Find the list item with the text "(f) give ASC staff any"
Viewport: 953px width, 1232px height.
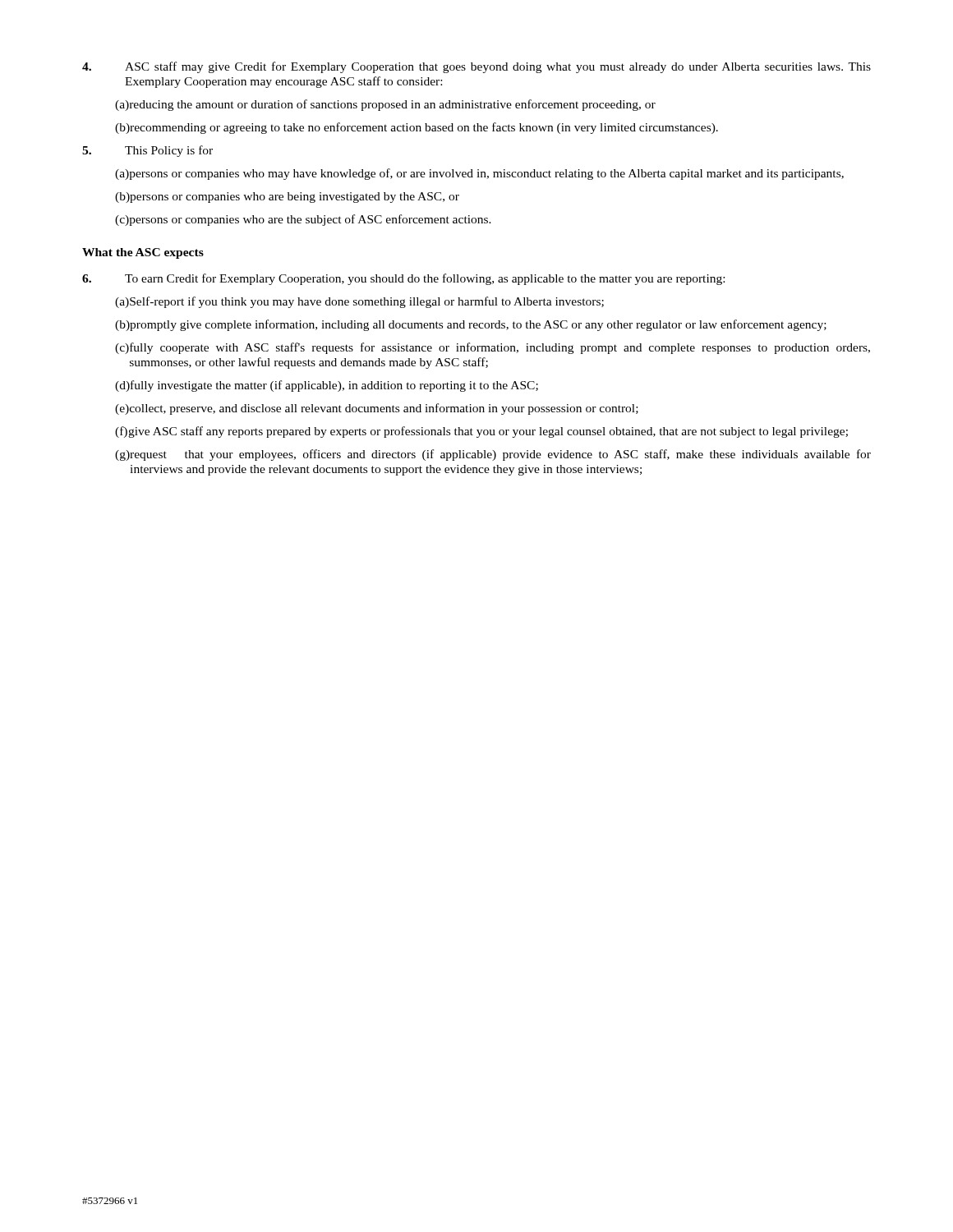coord(476,431)
